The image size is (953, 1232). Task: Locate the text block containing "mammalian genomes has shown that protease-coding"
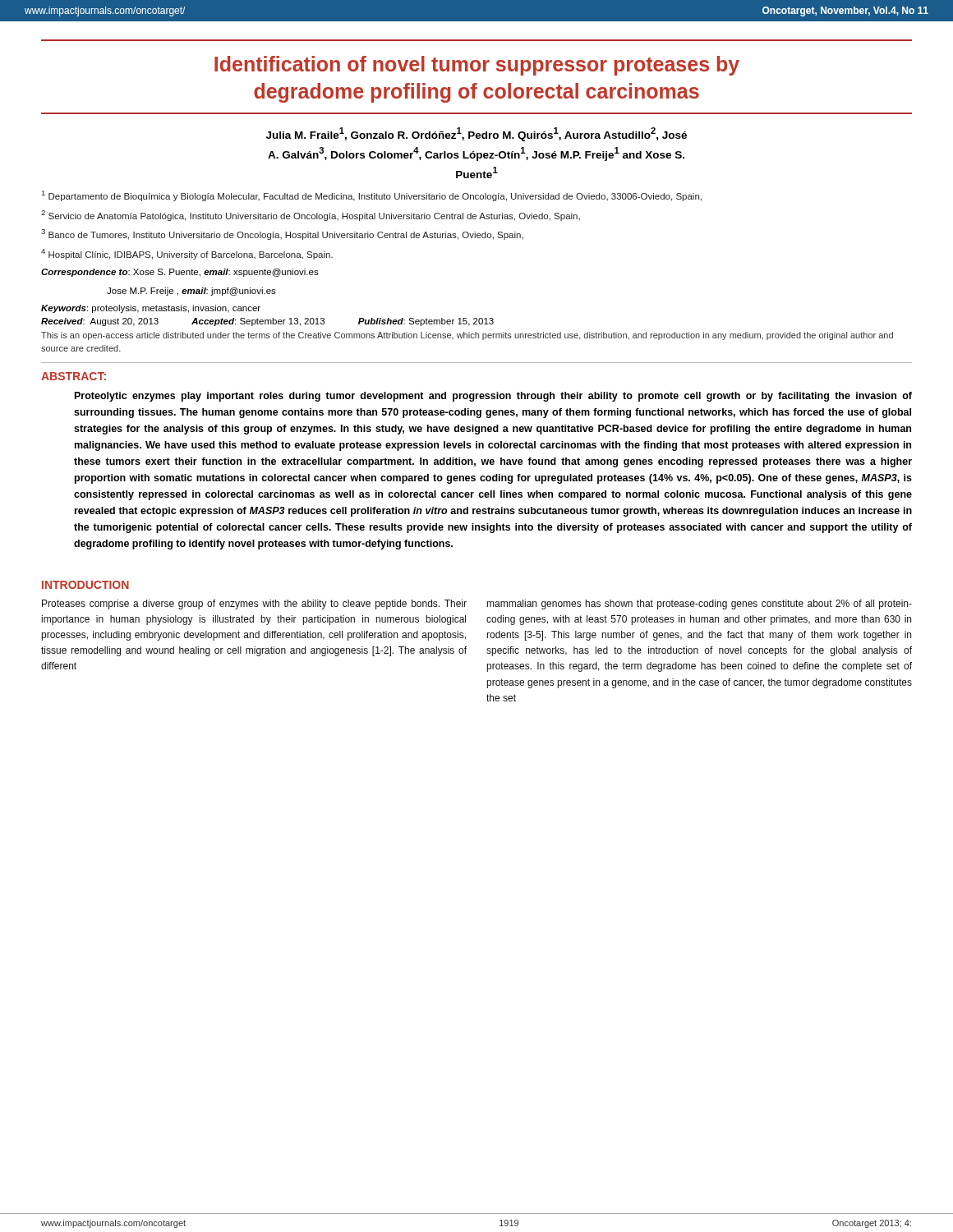pyautogui.click(x=699, y=651)
